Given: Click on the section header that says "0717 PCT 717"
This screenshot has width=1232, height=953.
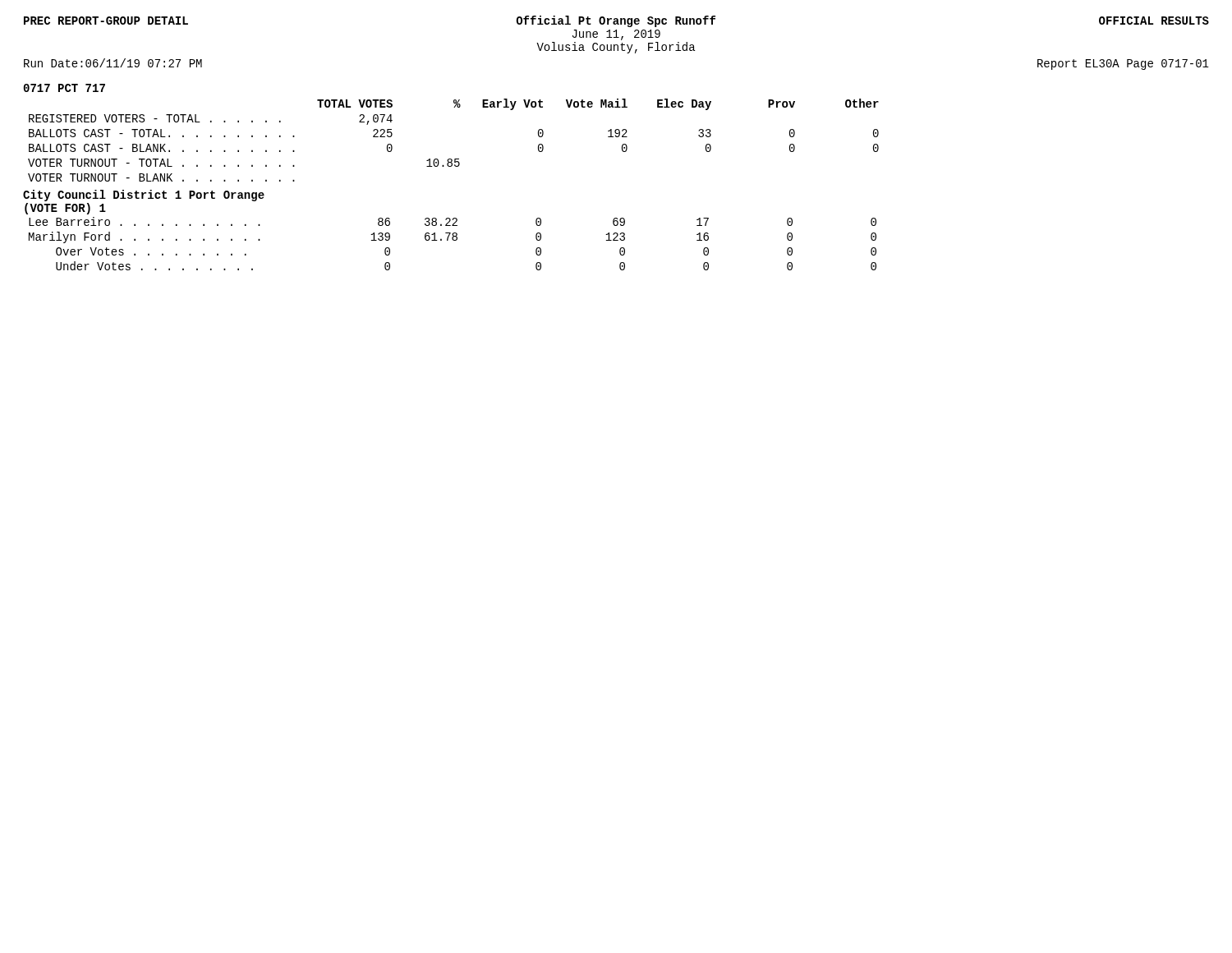Looking at the screenshot, I should tap(64, 89).
